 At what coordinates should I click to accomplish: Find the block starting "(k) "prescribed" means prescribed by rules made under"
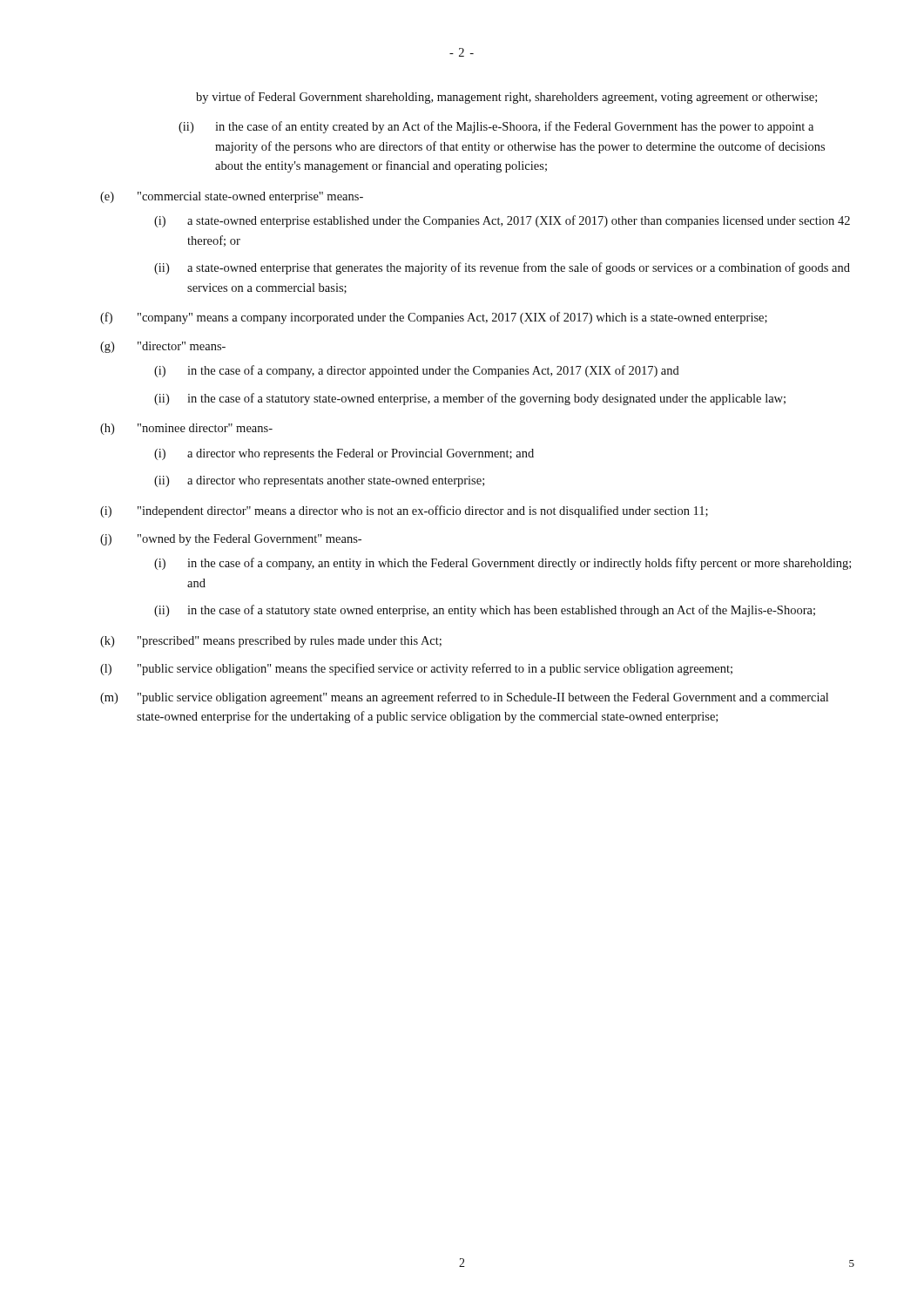tap(271, 642)
